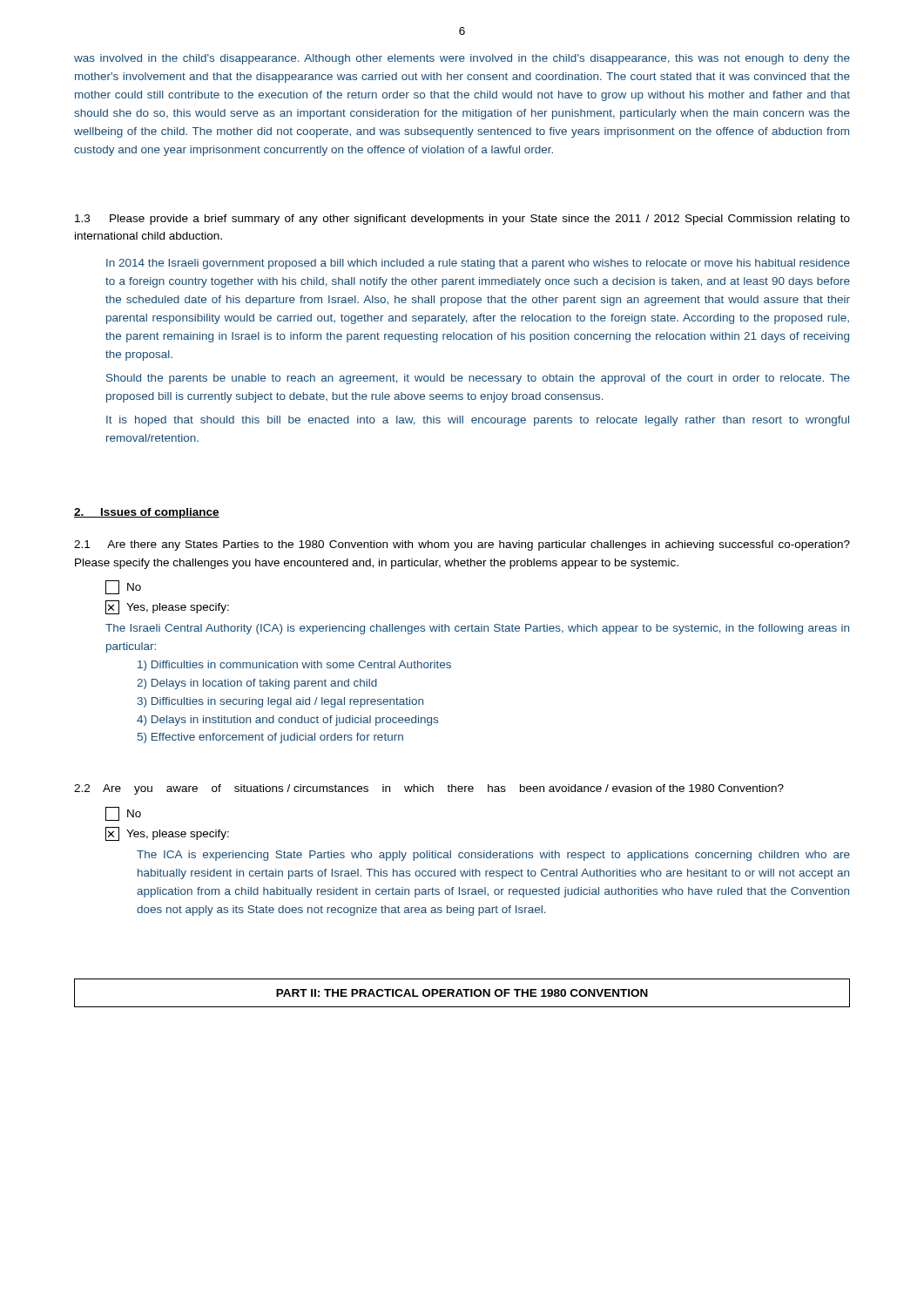924x1307 pixels.
Task: Click on the list item with the text "4) Delays in institution and conduct"
Action: pyautogui.click(x=288, y=719)
